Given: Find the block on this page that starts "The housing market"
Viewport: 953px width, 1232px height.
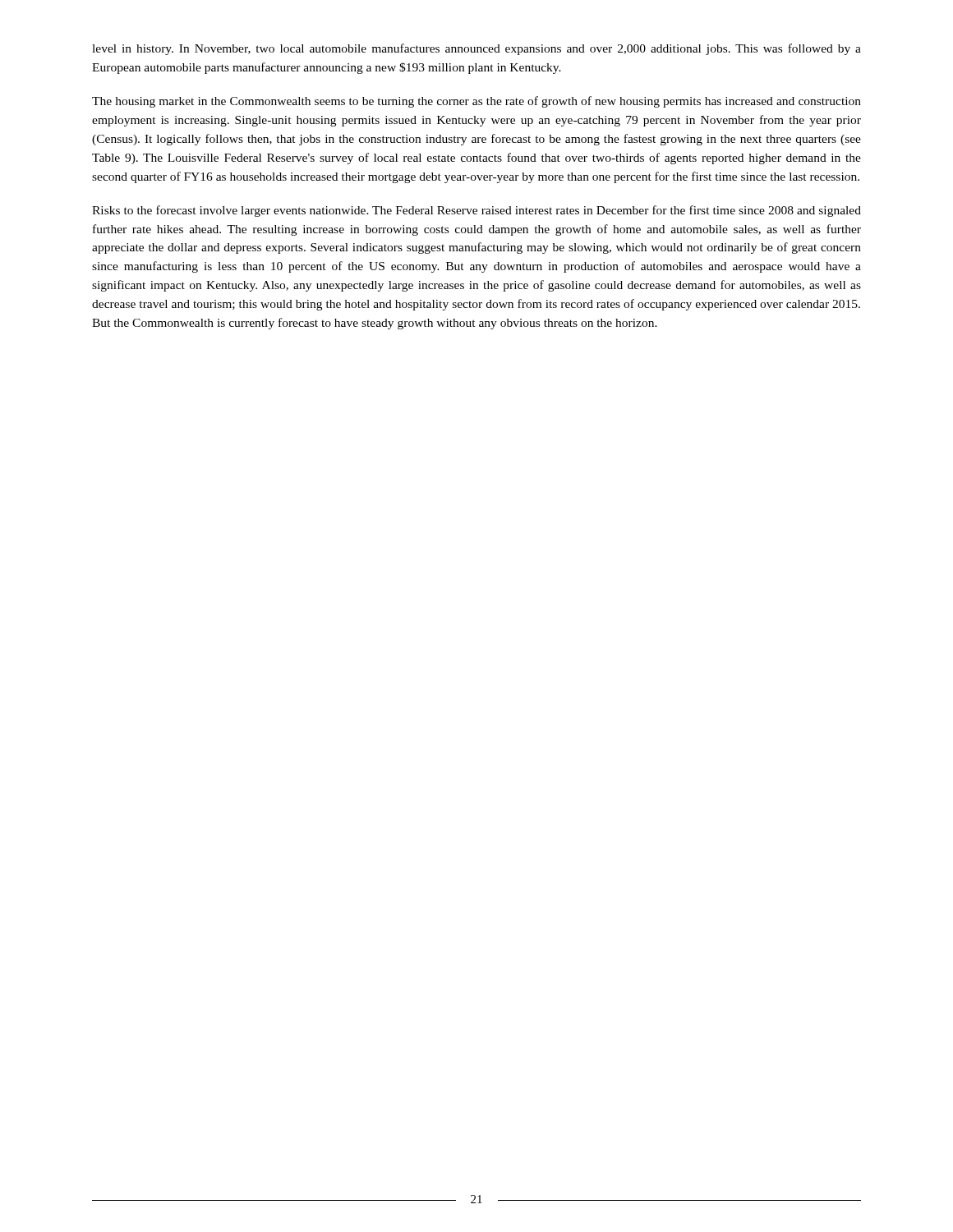Looking at the screenshot, I should tap(476, 138).
